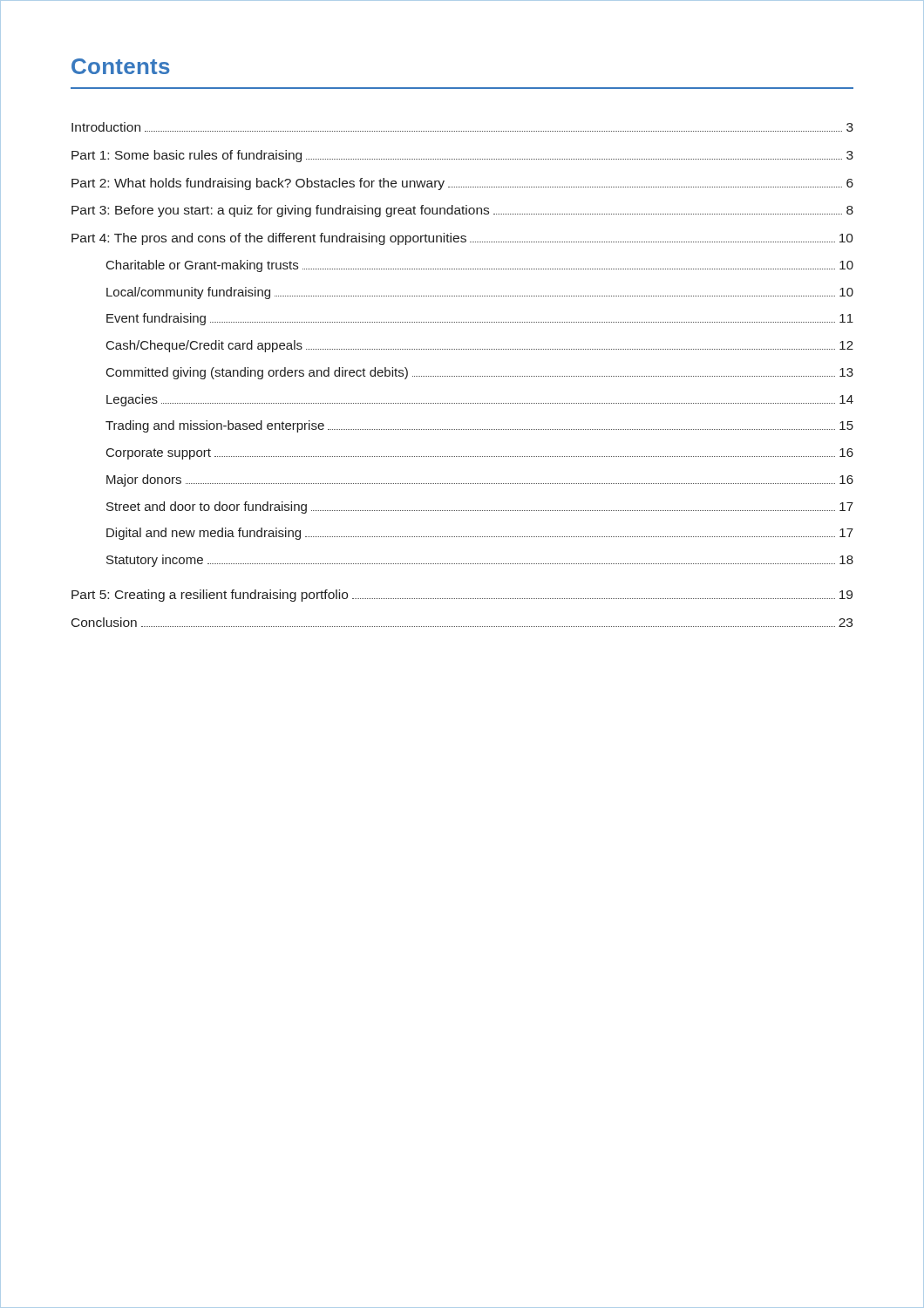Click where it says "Event fundraising 11"
Screen dimensions: 1308x924
point(479,319)
